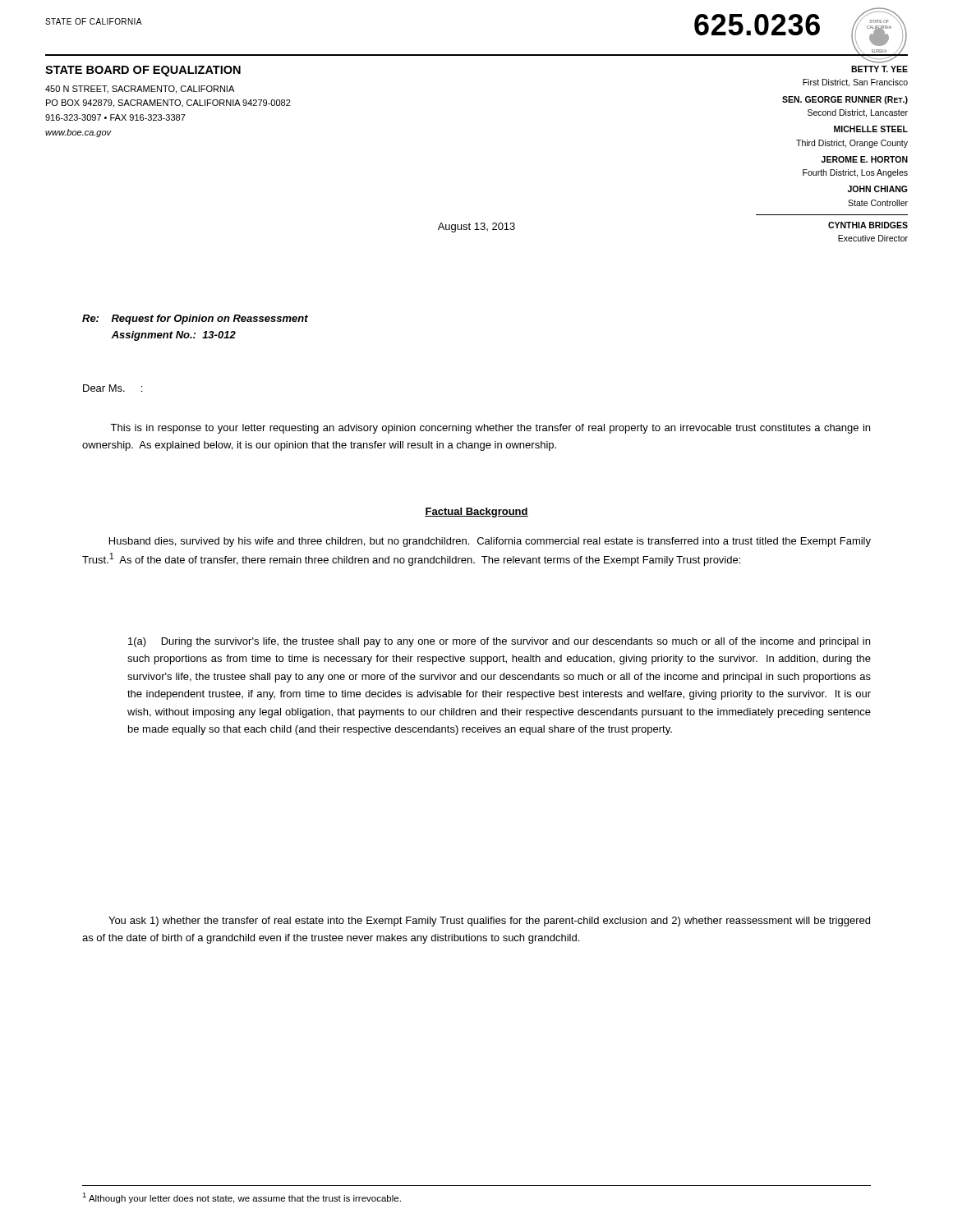Point to the block beginning "STATE BOARD OF EQUALIZATION 450"
This screenshot has height=1232, width=953.
(x=205, y=101)
